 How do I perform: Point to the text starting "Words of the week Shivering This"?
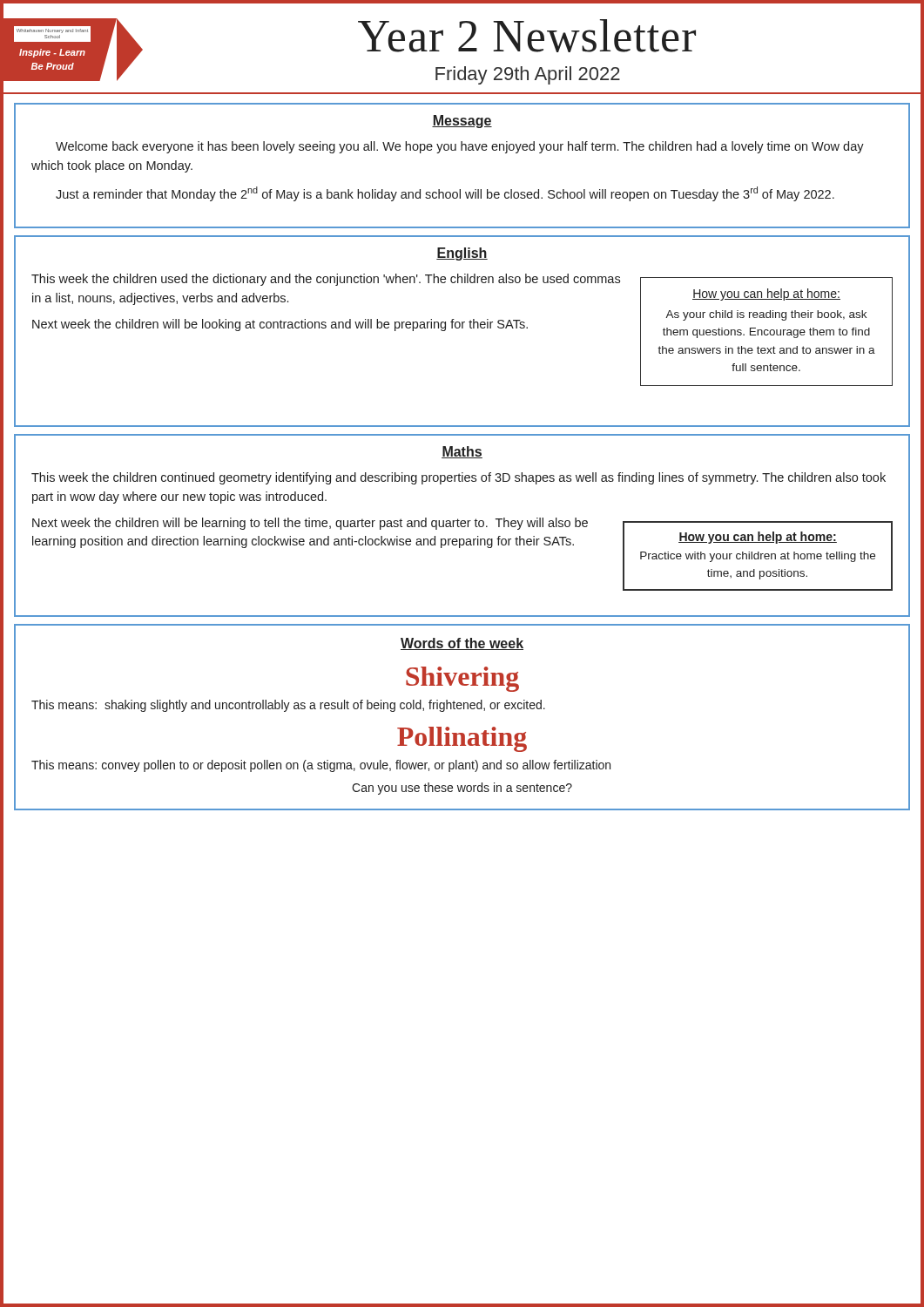(462, 715)
